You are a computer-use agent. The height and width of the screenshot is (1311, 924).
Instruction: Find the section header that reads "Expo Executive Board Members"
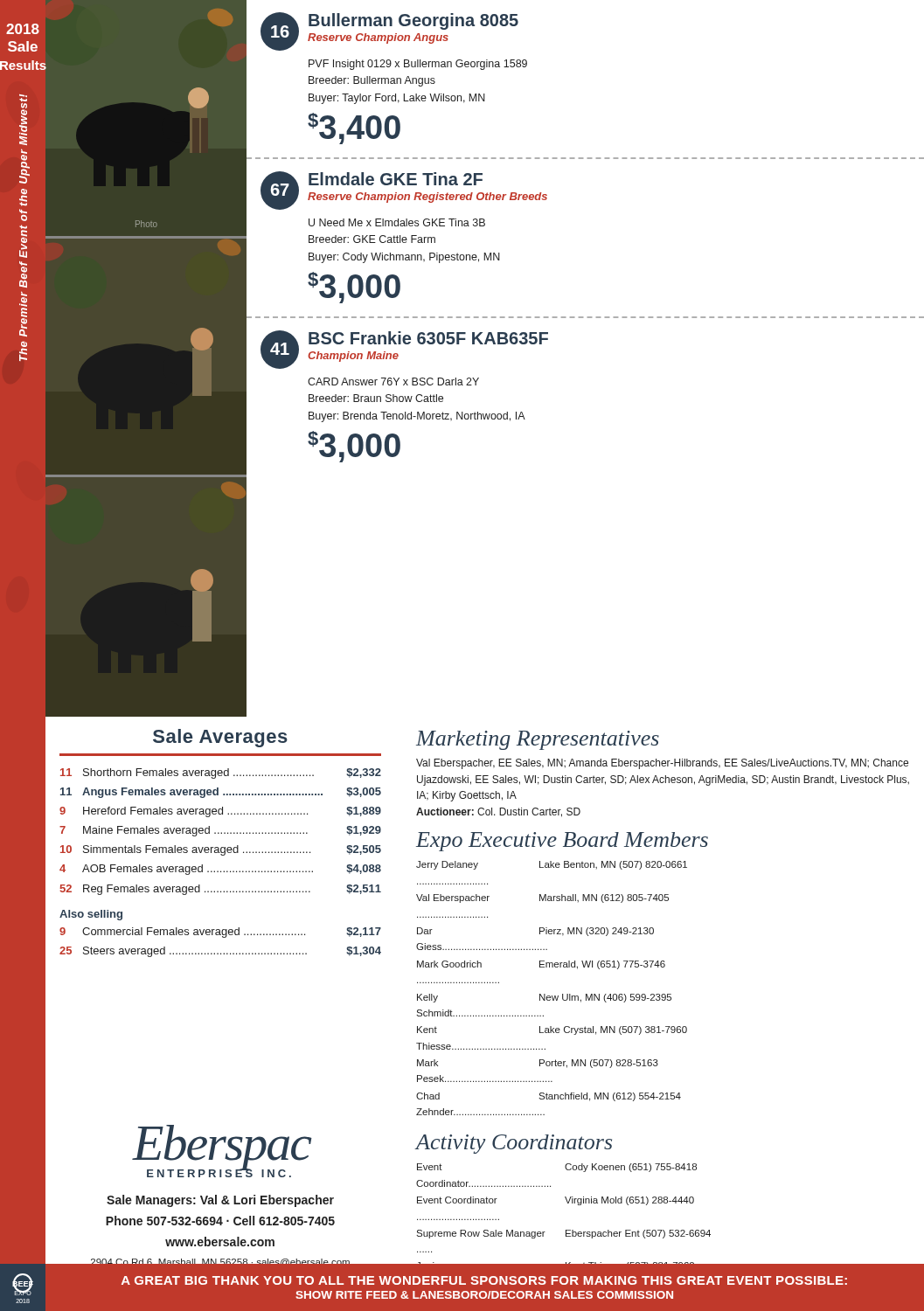coord(562,840)
